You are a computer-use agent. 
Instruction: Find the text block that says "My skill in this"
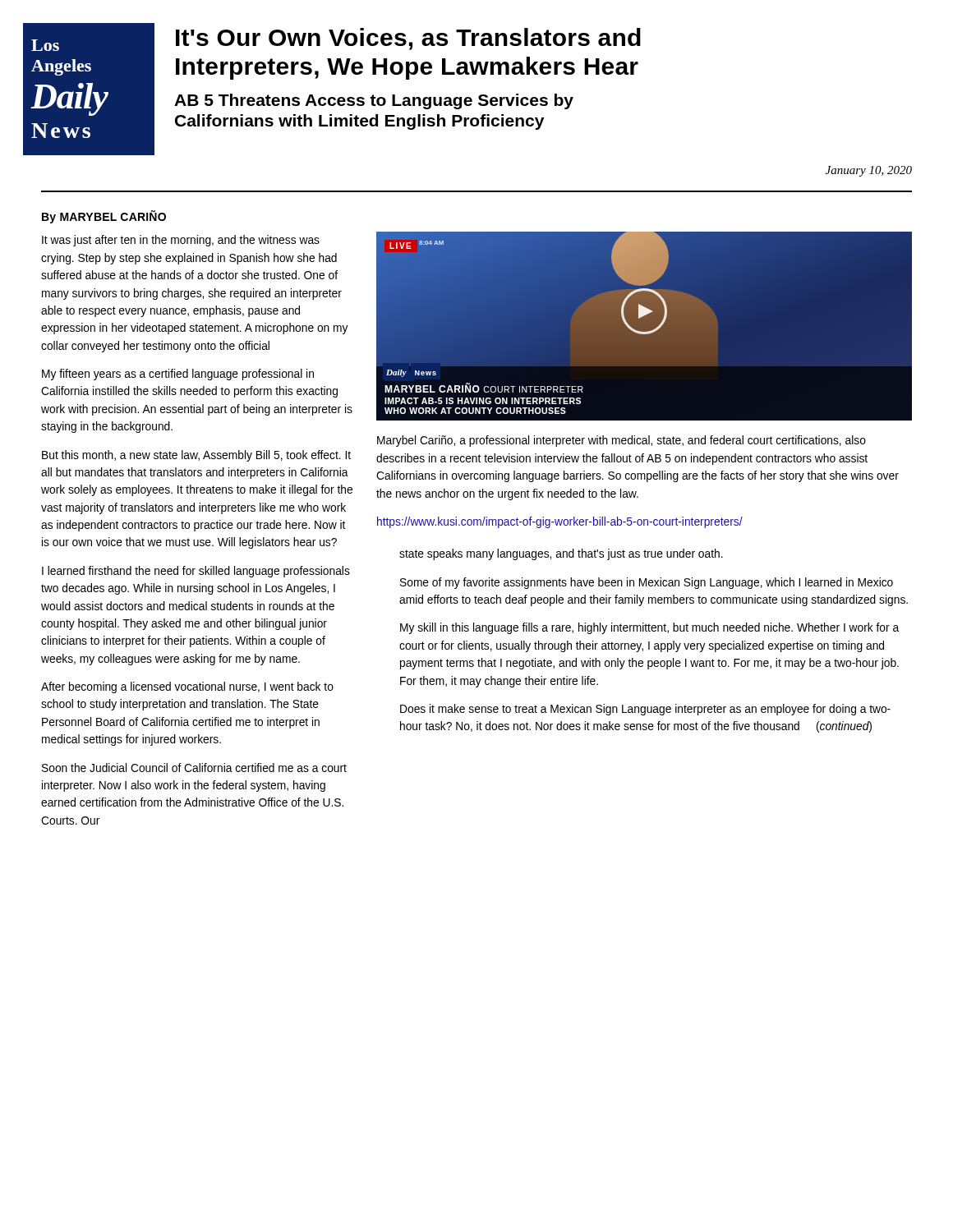click(x=649, y=655)
